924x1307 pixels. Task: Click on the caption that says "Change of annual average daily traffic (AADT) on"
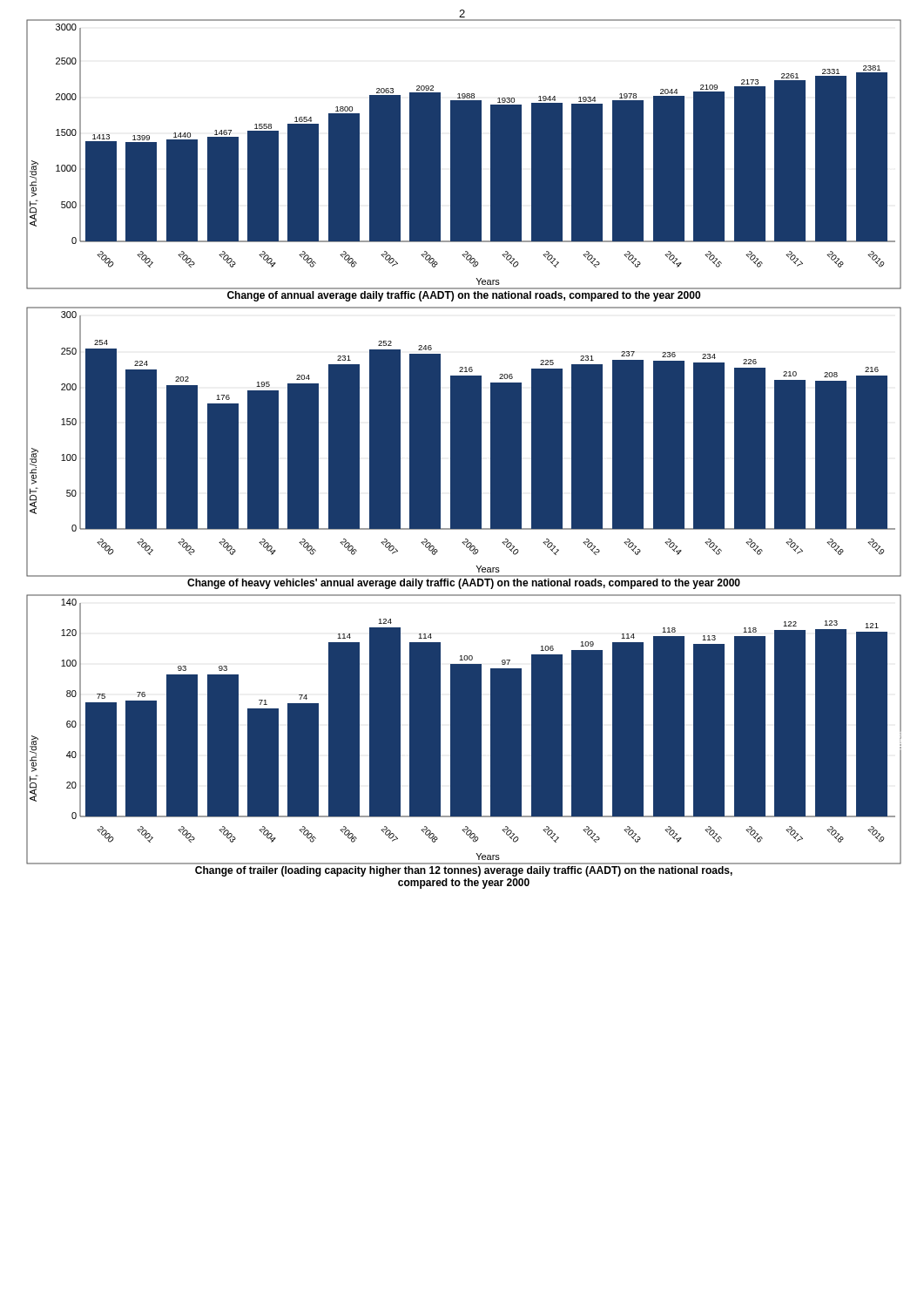(x=464, y=295)
